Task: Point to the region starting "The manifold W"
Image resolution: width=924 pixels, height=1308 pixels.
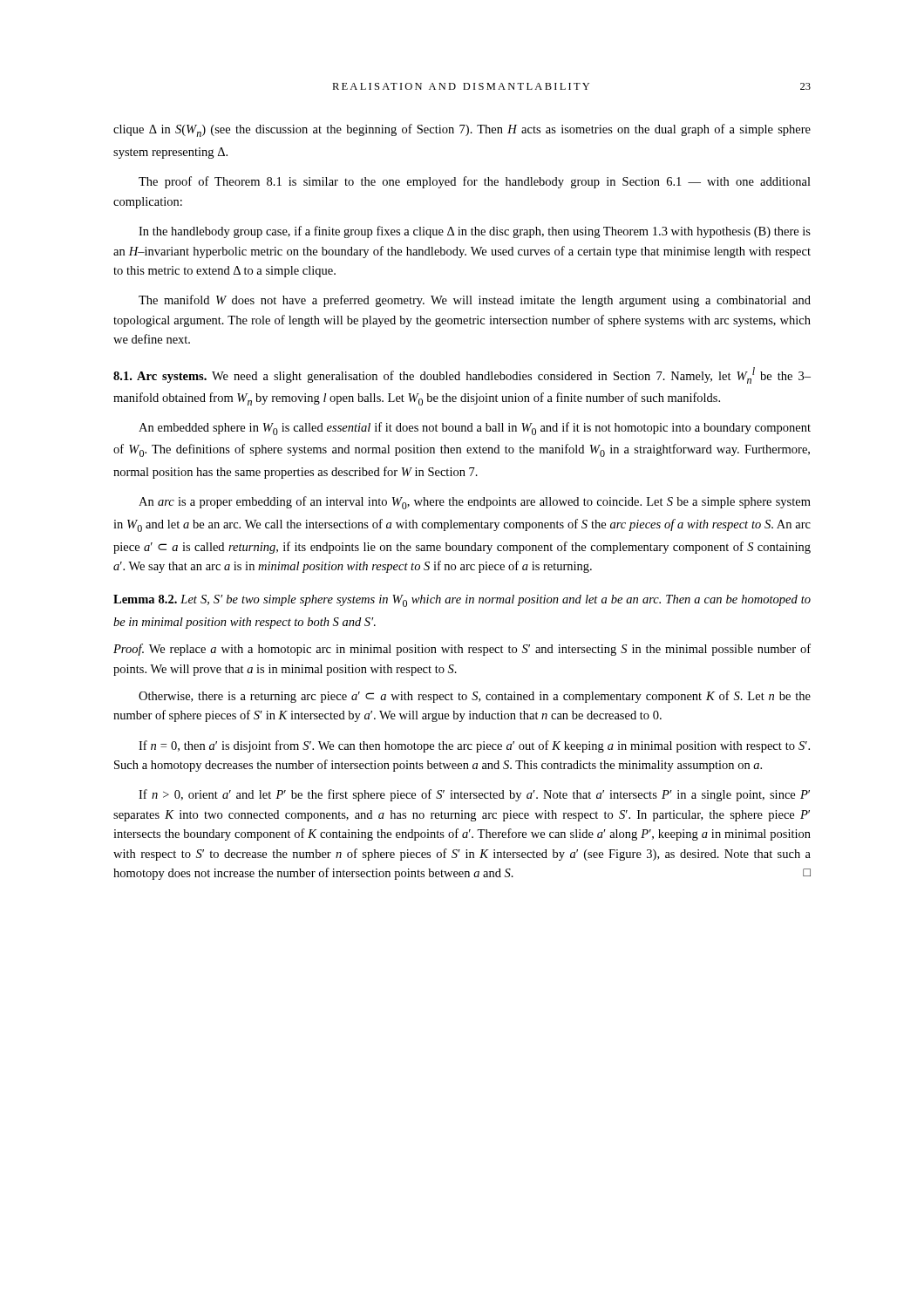Action: click(x=462, y=320)
